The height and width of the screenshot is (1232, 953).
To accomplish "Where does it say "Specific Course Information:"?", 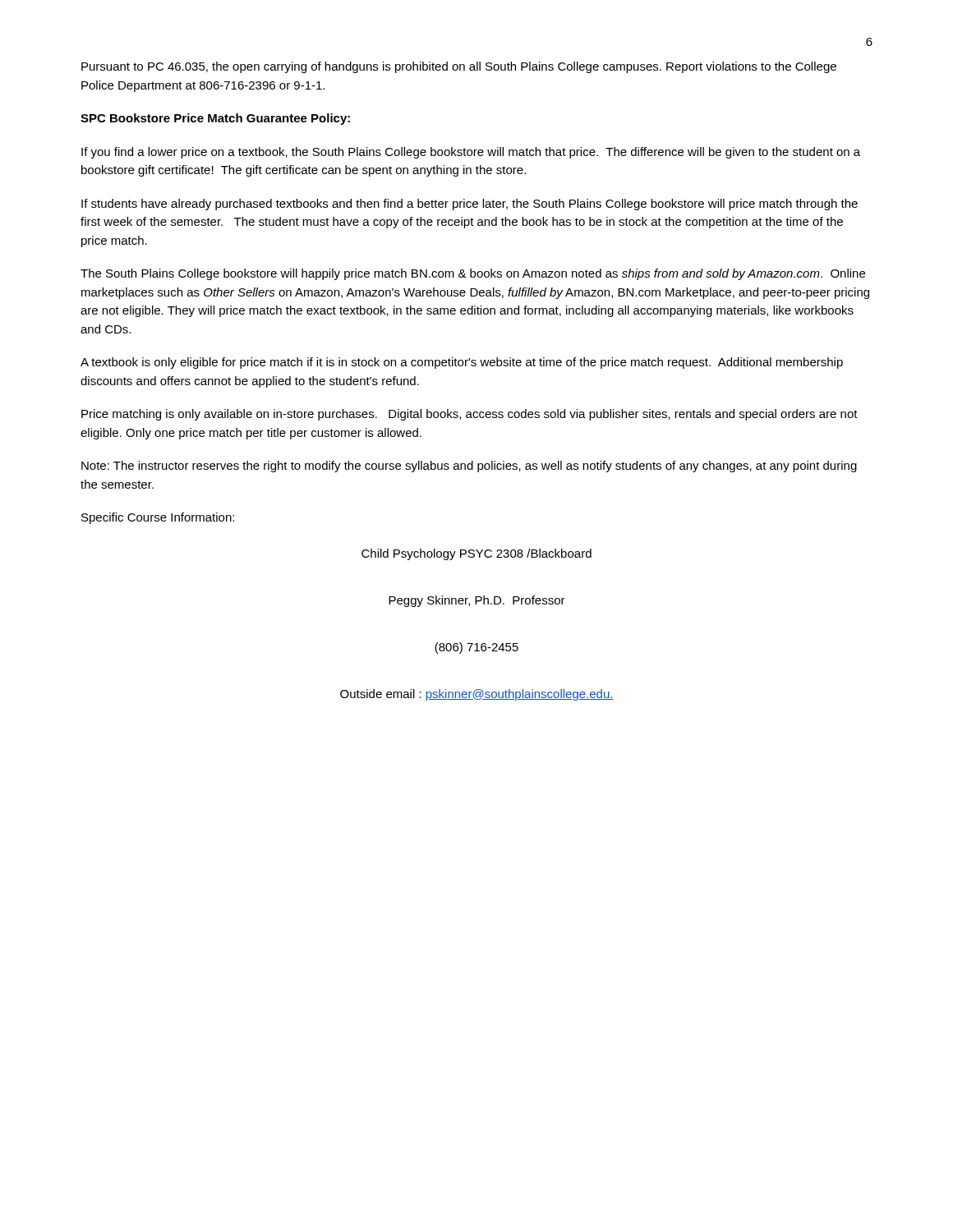I will pyautogui.click(x=158, y=517).
